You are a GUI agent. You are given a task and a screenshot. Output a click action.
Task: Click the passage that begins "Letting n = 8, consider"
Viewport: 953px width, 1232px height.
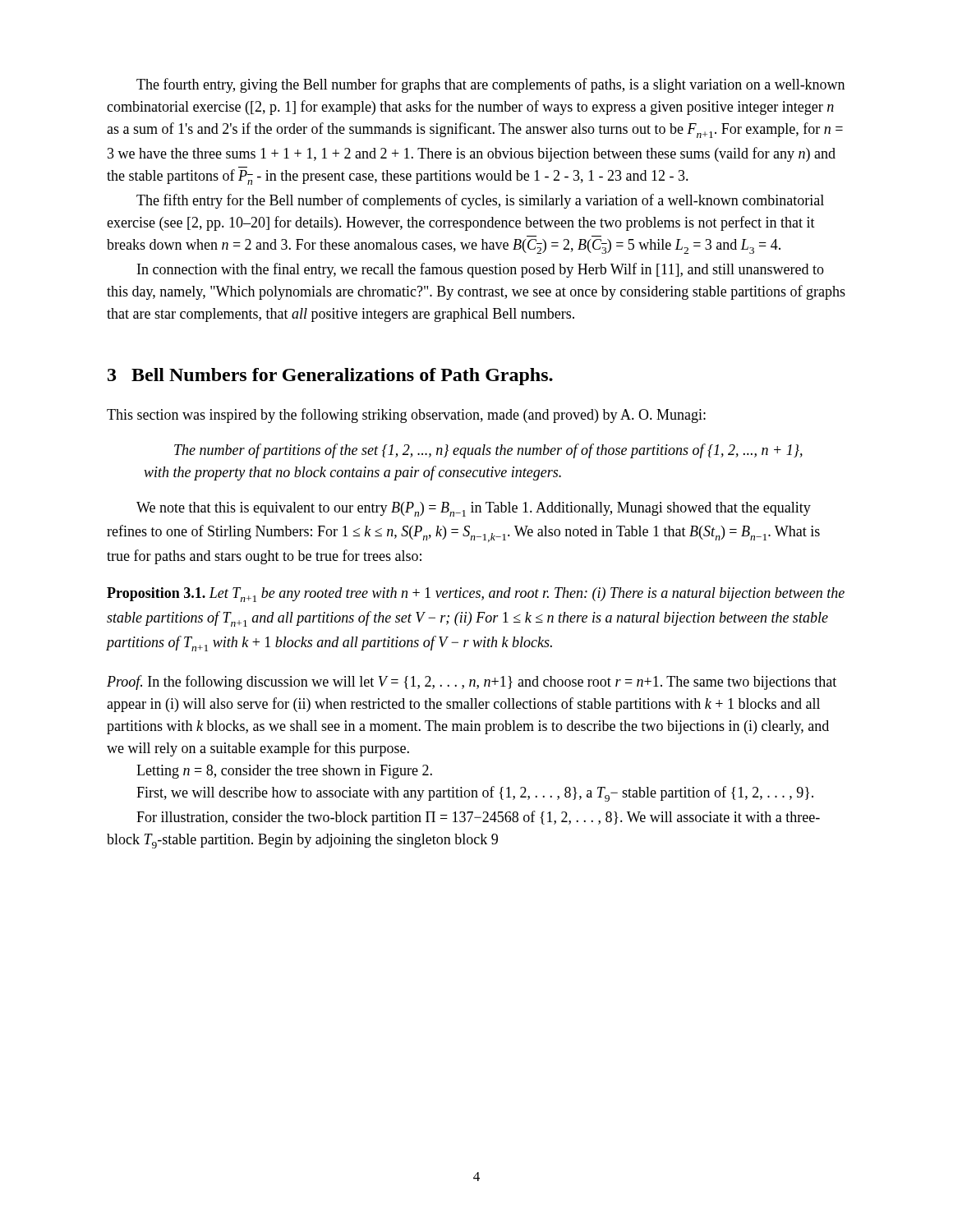pos(284,772)
